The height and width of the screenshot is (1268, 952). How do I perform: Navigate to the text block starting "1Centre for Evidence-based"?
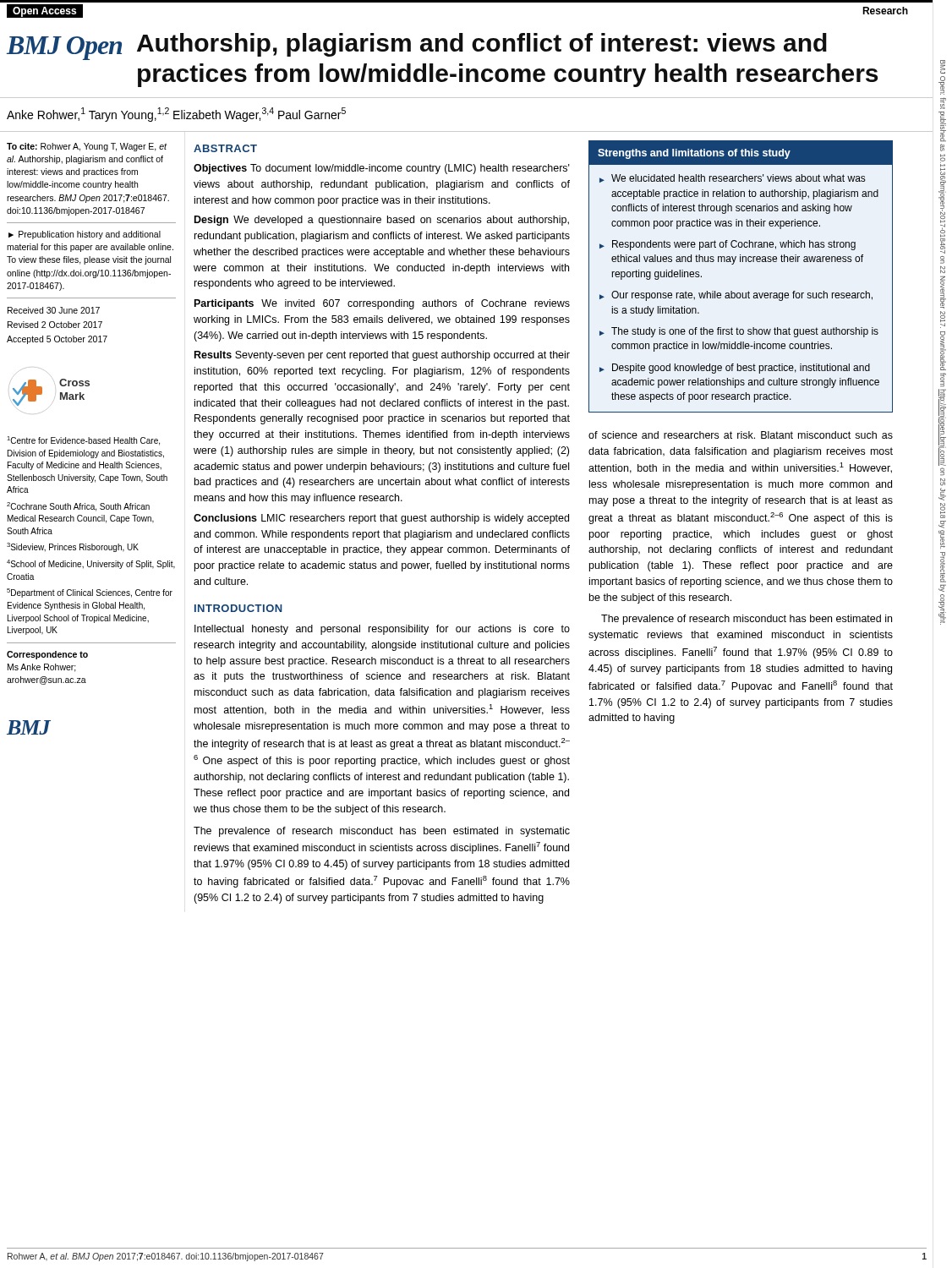pos(91,536)
